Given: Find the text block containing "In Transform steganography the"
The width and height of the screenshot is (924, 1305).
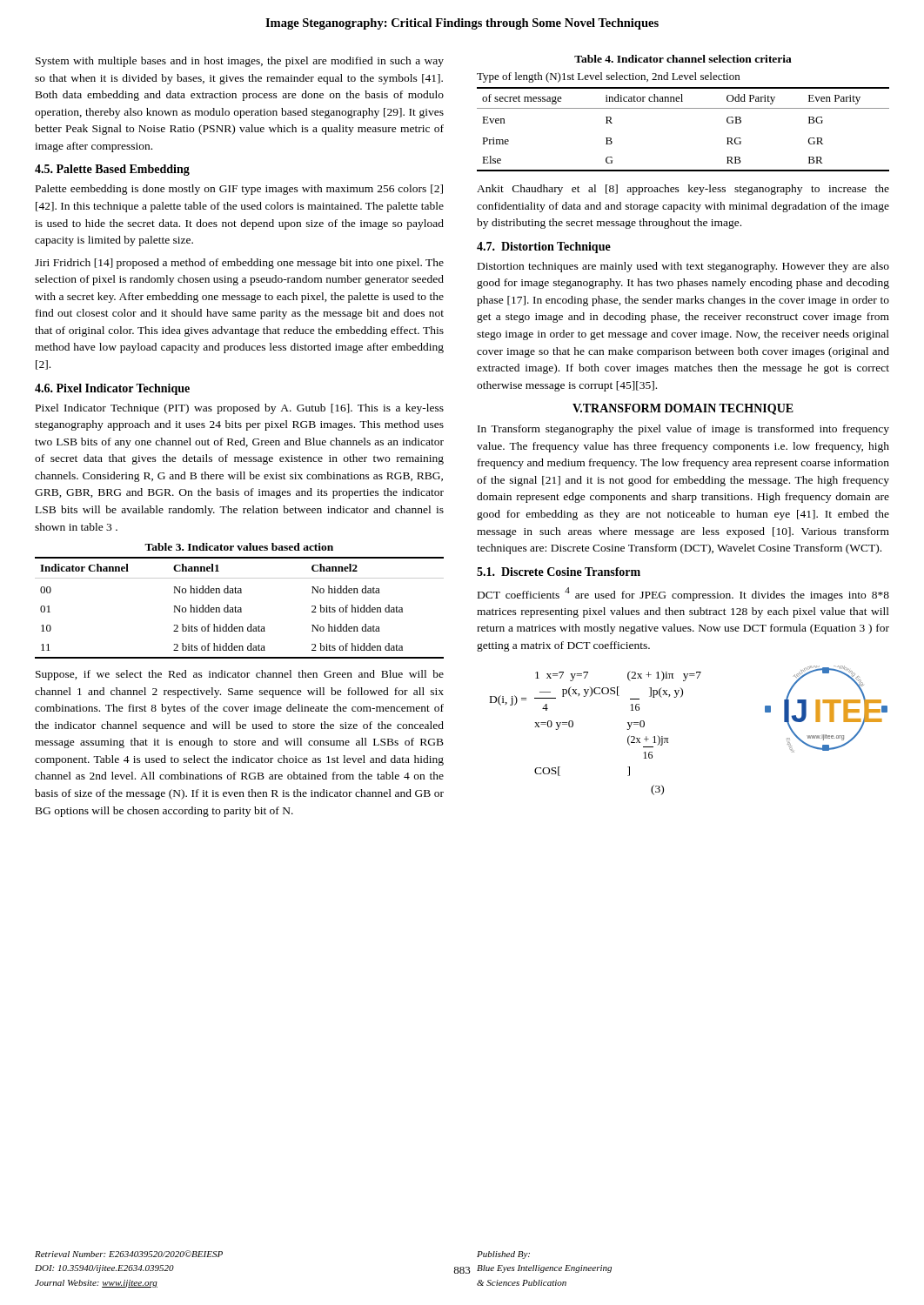Looking at the screenshot, I should tap(683, 488).
